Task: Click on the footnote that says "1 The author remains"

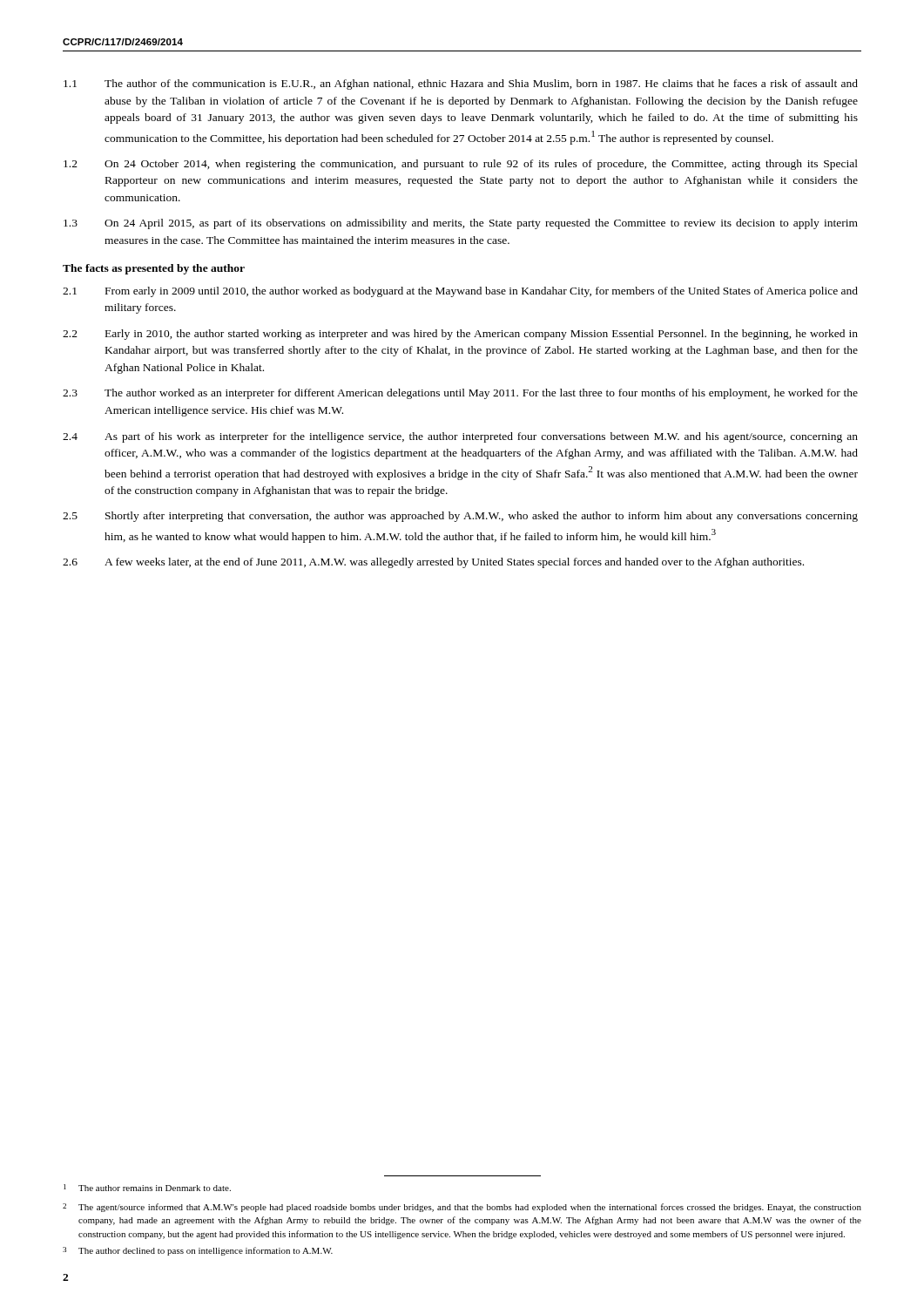Action: 147,1188
